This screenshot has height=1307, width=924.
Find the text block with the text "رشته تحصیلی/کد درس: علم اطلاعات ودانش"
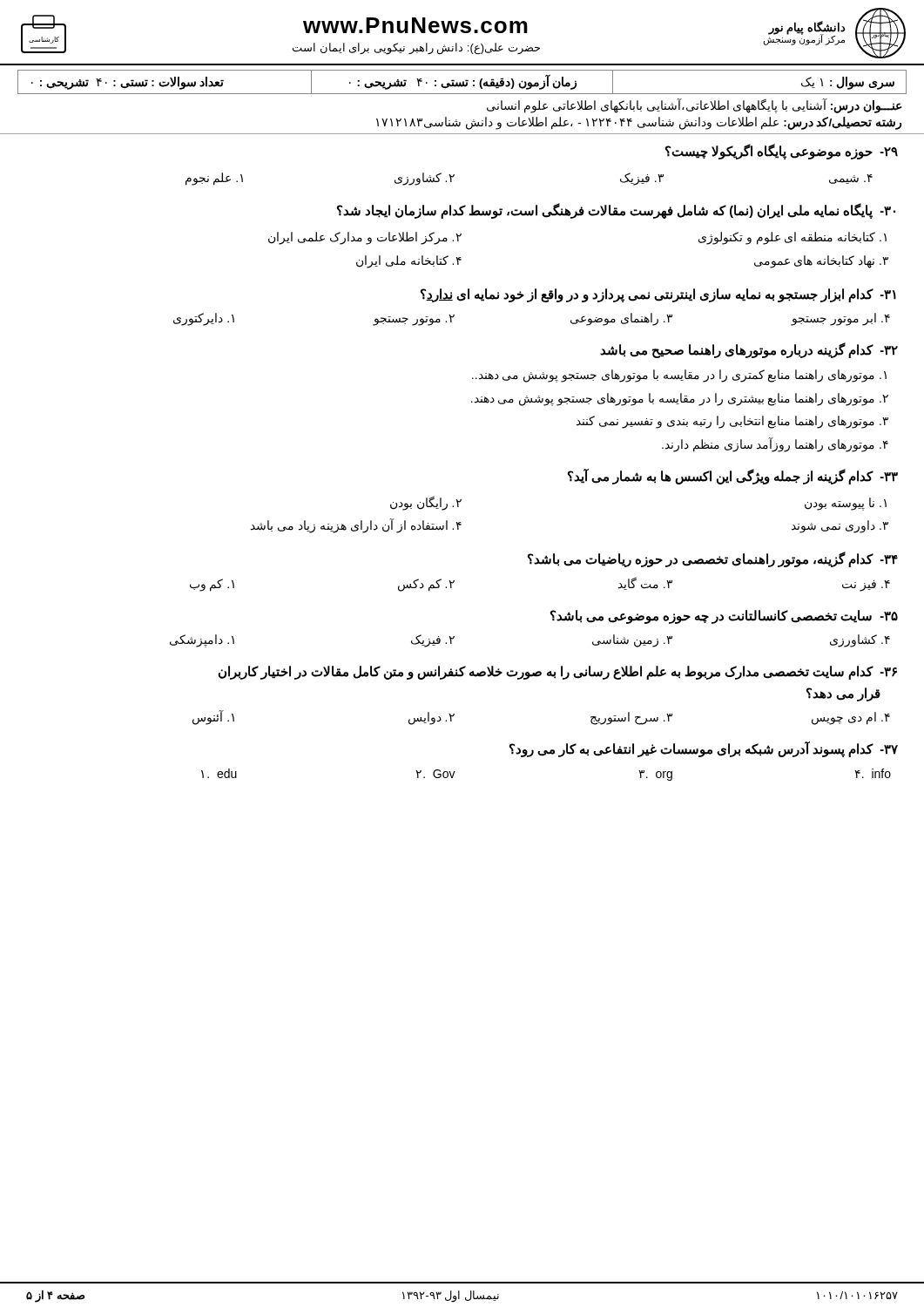[x=639, y=122]
